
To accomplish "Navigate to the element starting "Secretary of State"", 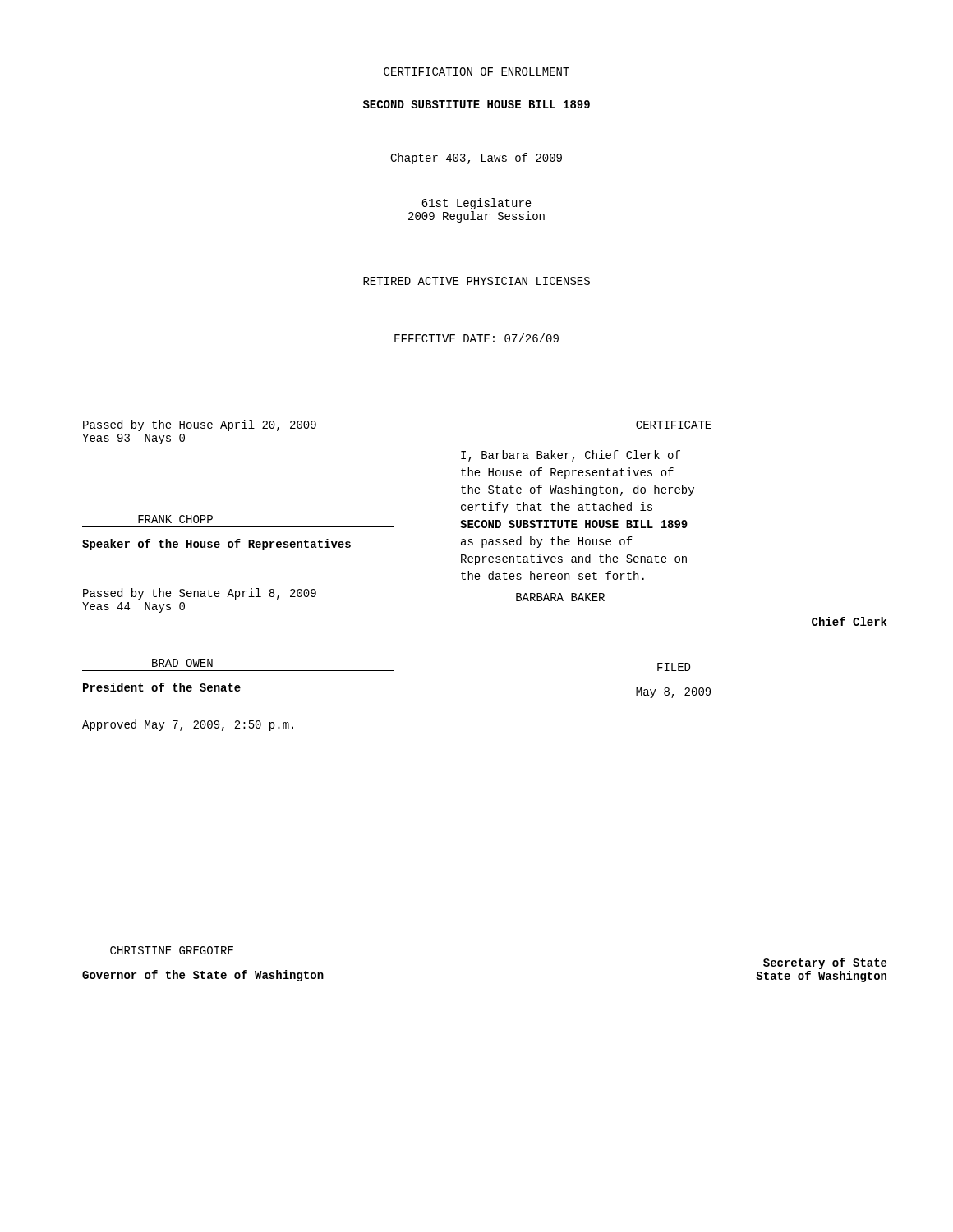I will click(x=822, y=970).
